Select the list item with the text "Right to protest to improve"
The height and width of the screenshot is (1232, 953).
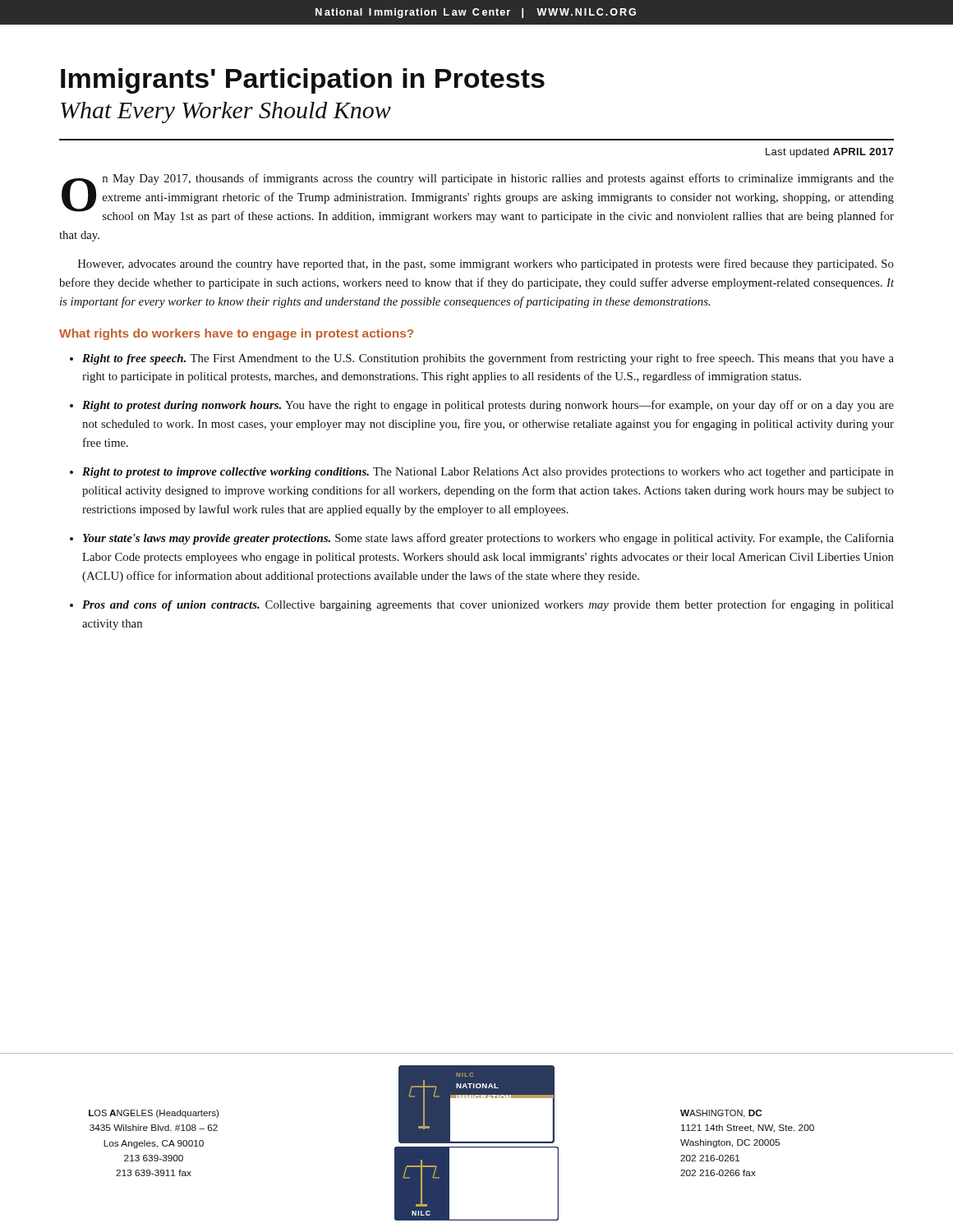pyautogui.click(x=488, y=490)
